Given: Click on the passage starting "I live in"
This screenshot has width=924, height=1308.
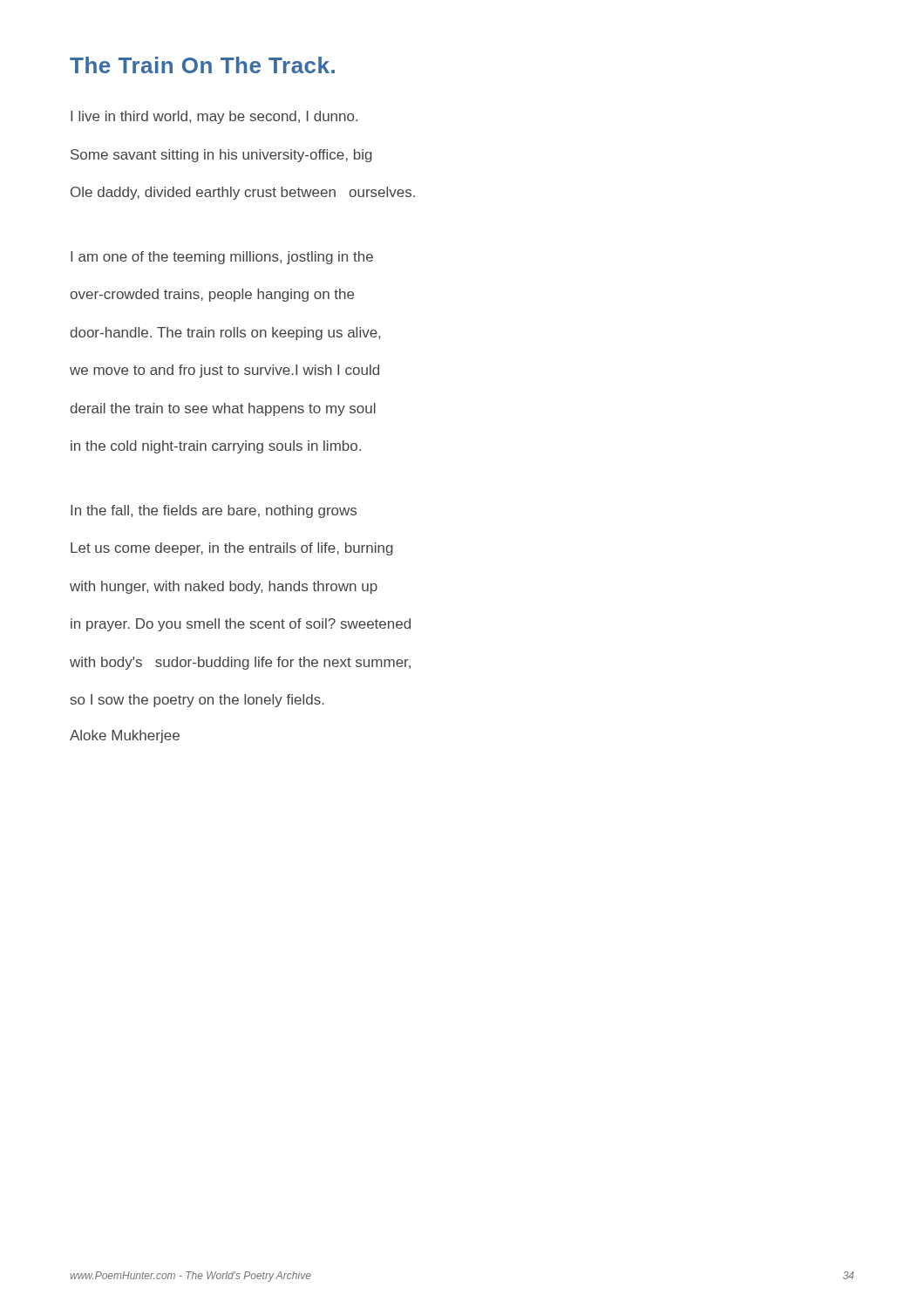Looking at the screenshot, I should point(214,117).
